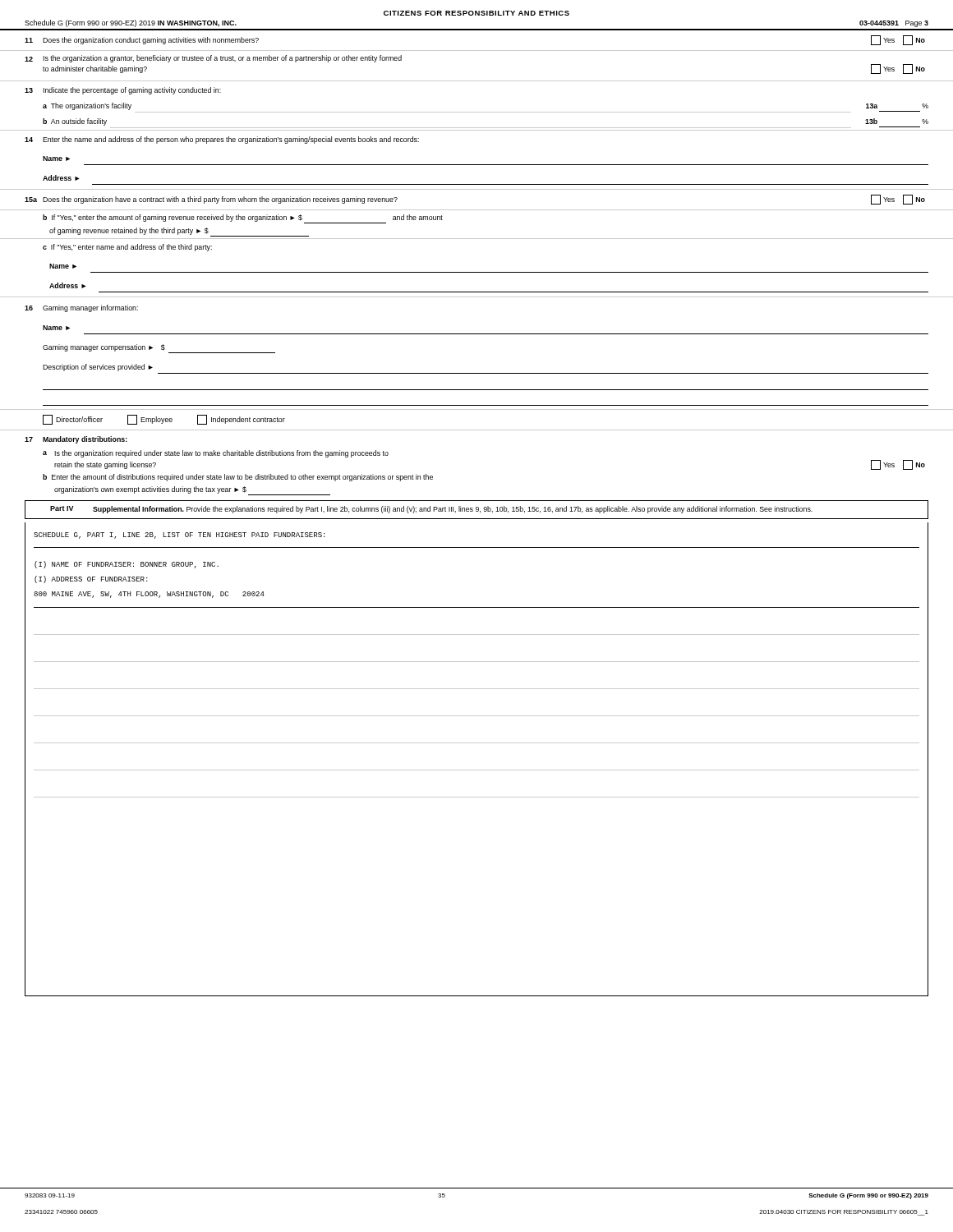The width and height of the screenshot is (953, 1232).
Task: Find the text with the text "Gaming manager compensation ► $"
Action: pos(159,348)
